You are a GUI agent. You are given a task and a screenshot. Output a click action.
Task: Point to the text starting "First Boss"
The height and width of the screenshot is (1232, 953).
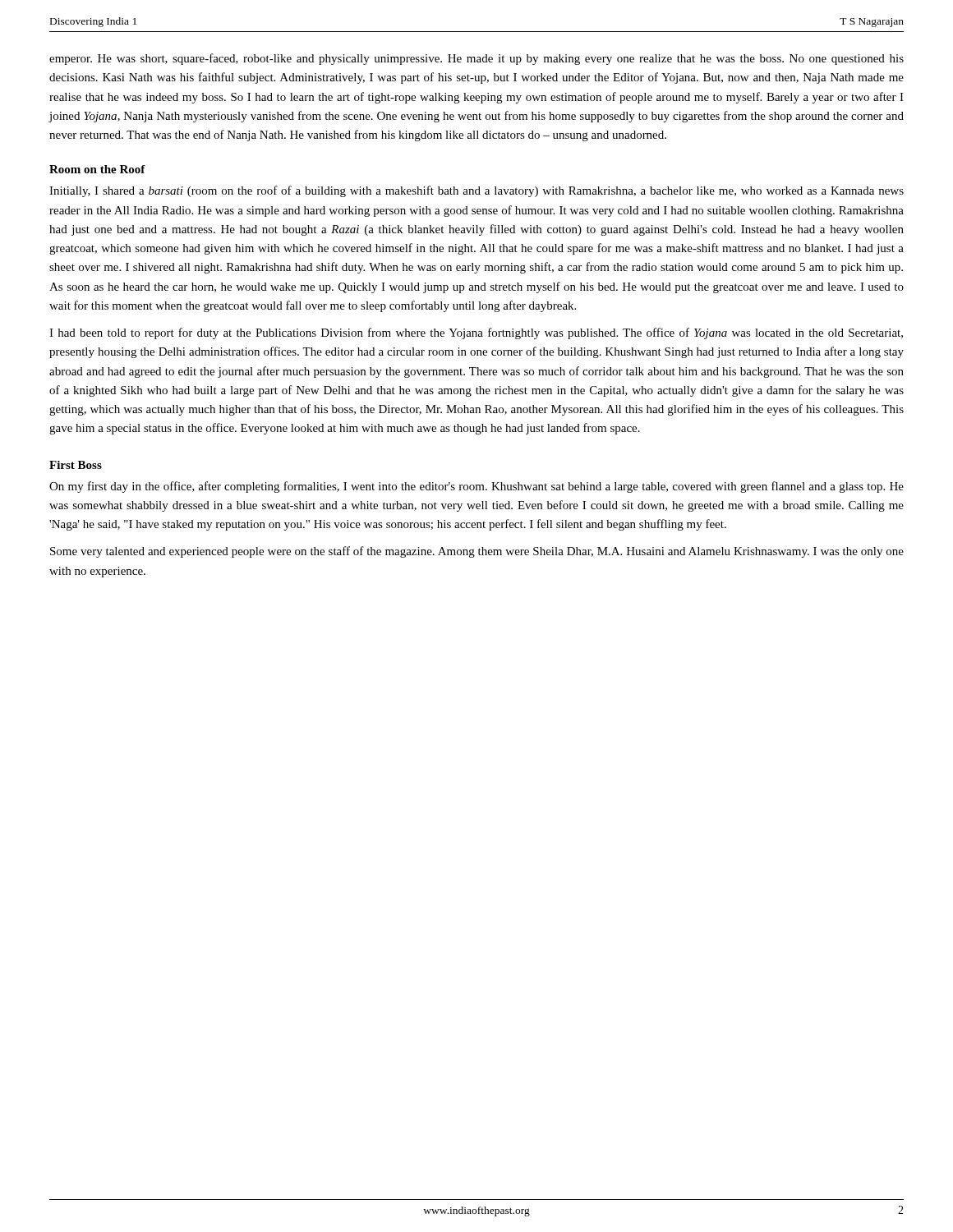coord(75,464)
